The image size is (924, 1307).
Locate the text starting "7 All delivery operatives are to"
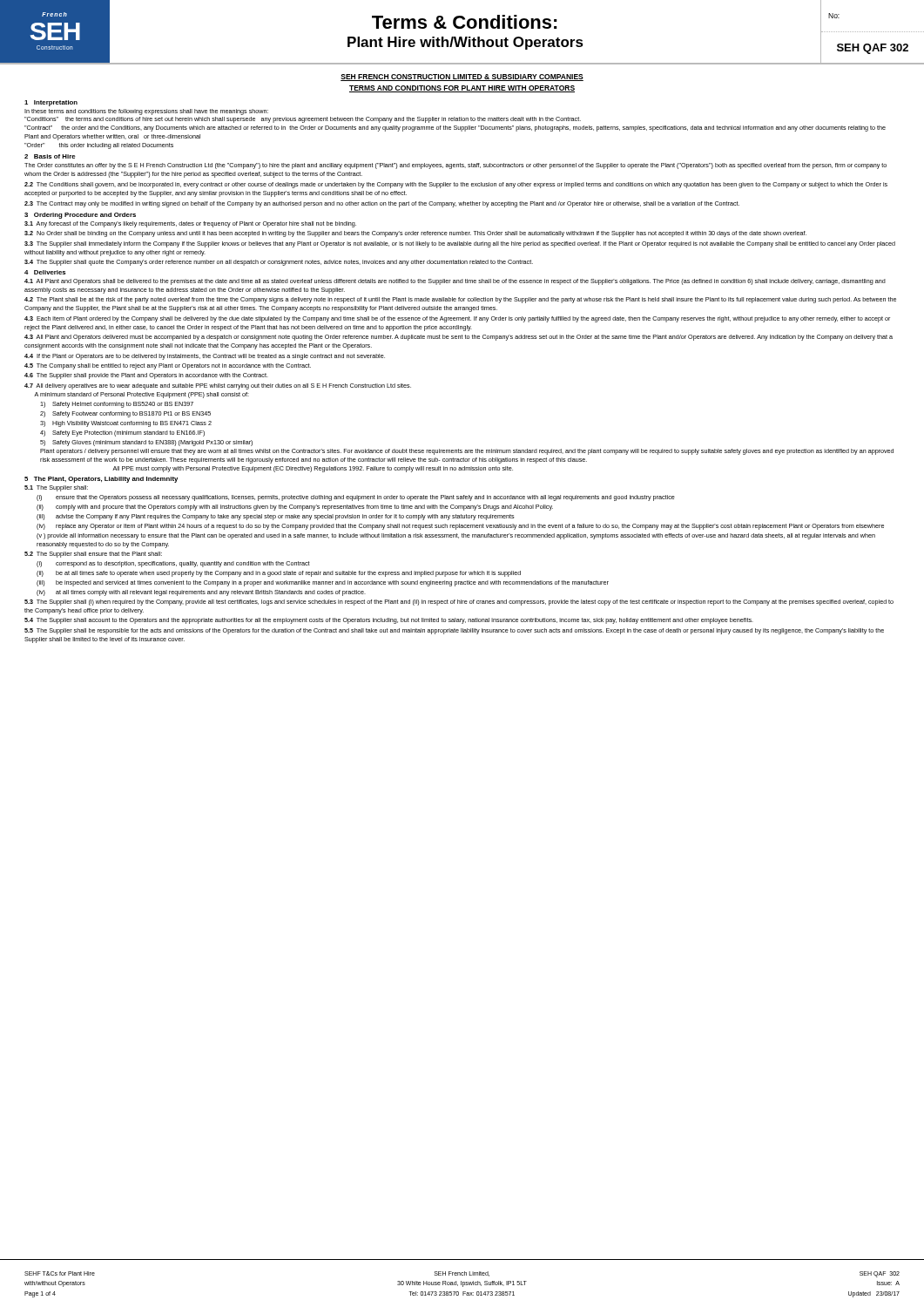[218, 390]
